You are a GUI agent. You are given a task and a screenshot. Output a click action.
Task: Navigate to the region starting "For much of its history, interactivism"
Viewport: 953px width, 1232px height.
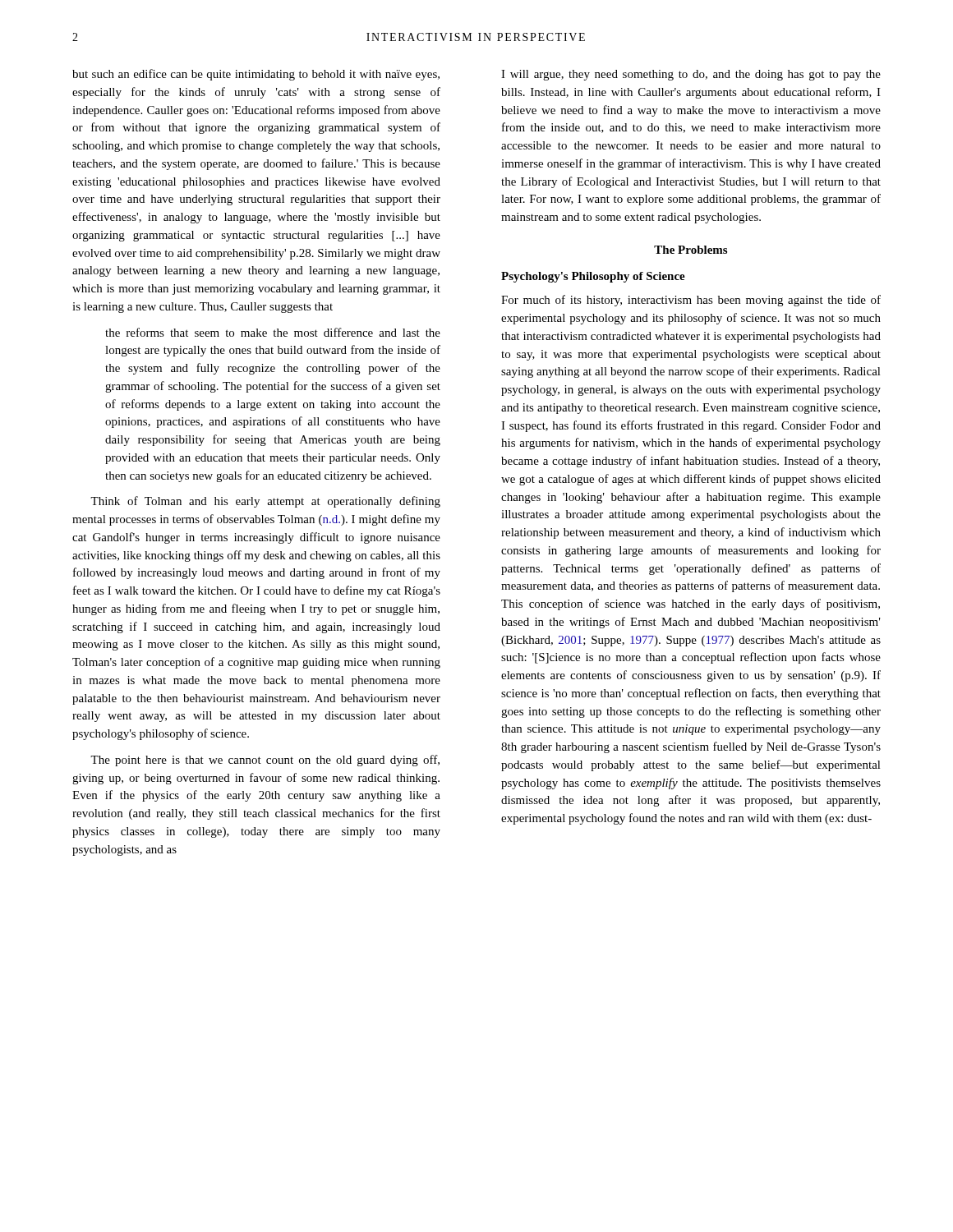691,560
